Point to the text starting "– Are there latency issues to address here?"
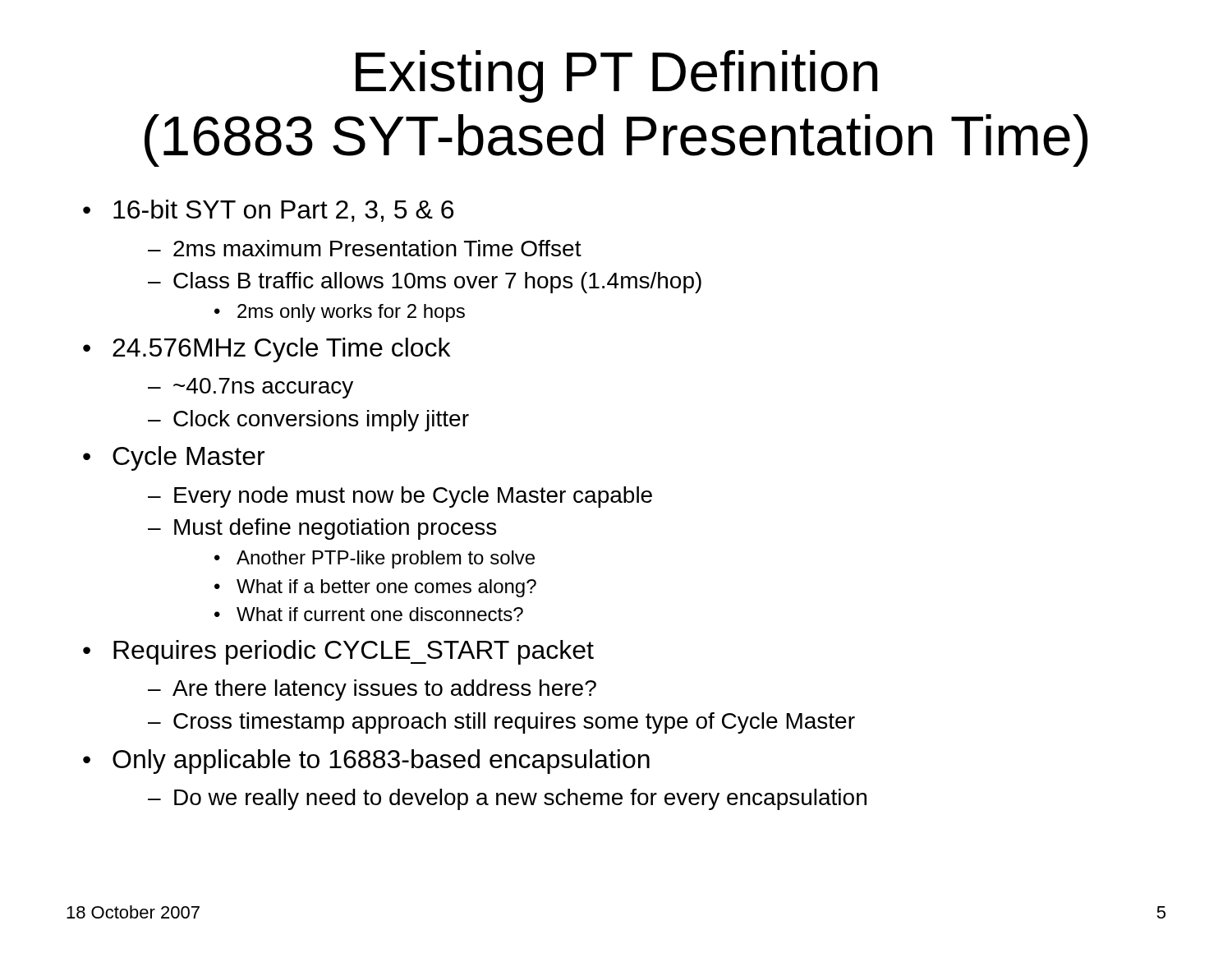This screenshot has height=953, width=1232. (x=372, y=689)
